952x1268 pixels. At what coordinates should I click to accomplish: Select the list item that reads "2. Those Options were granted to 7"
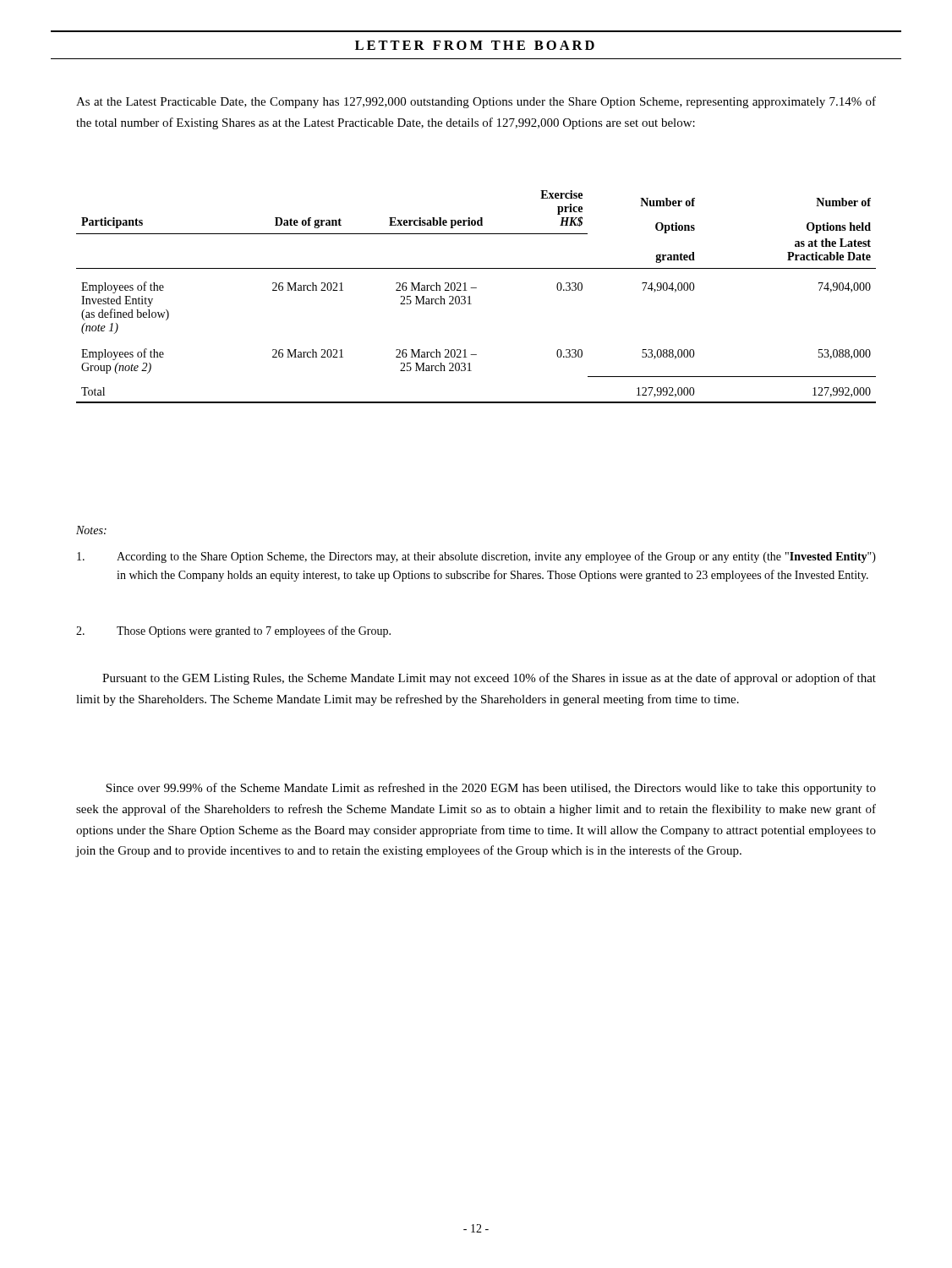(x=233, y=631)
